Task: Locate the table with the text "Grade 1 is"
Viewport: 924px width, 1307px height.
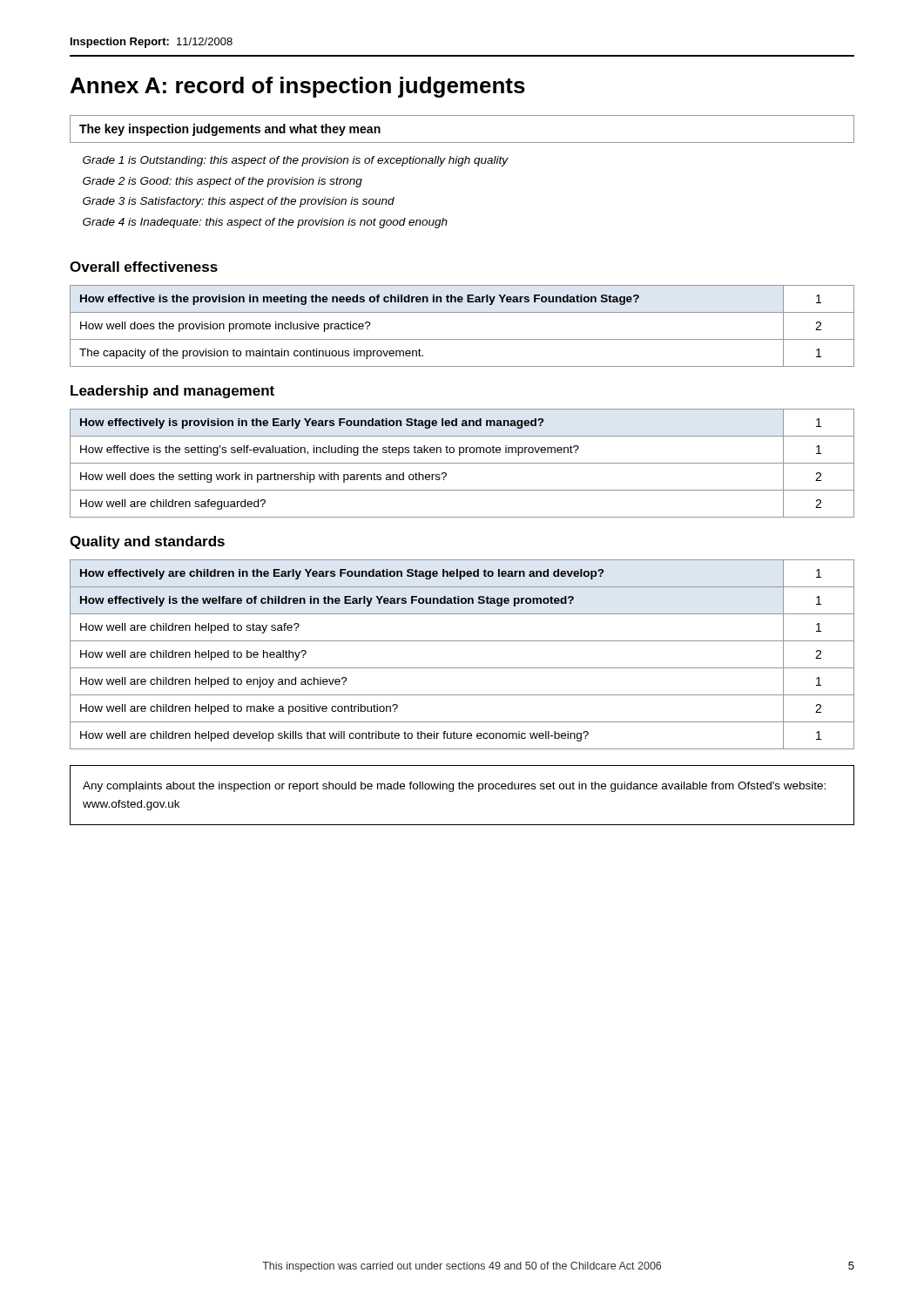Action: [x=462, y=177]
